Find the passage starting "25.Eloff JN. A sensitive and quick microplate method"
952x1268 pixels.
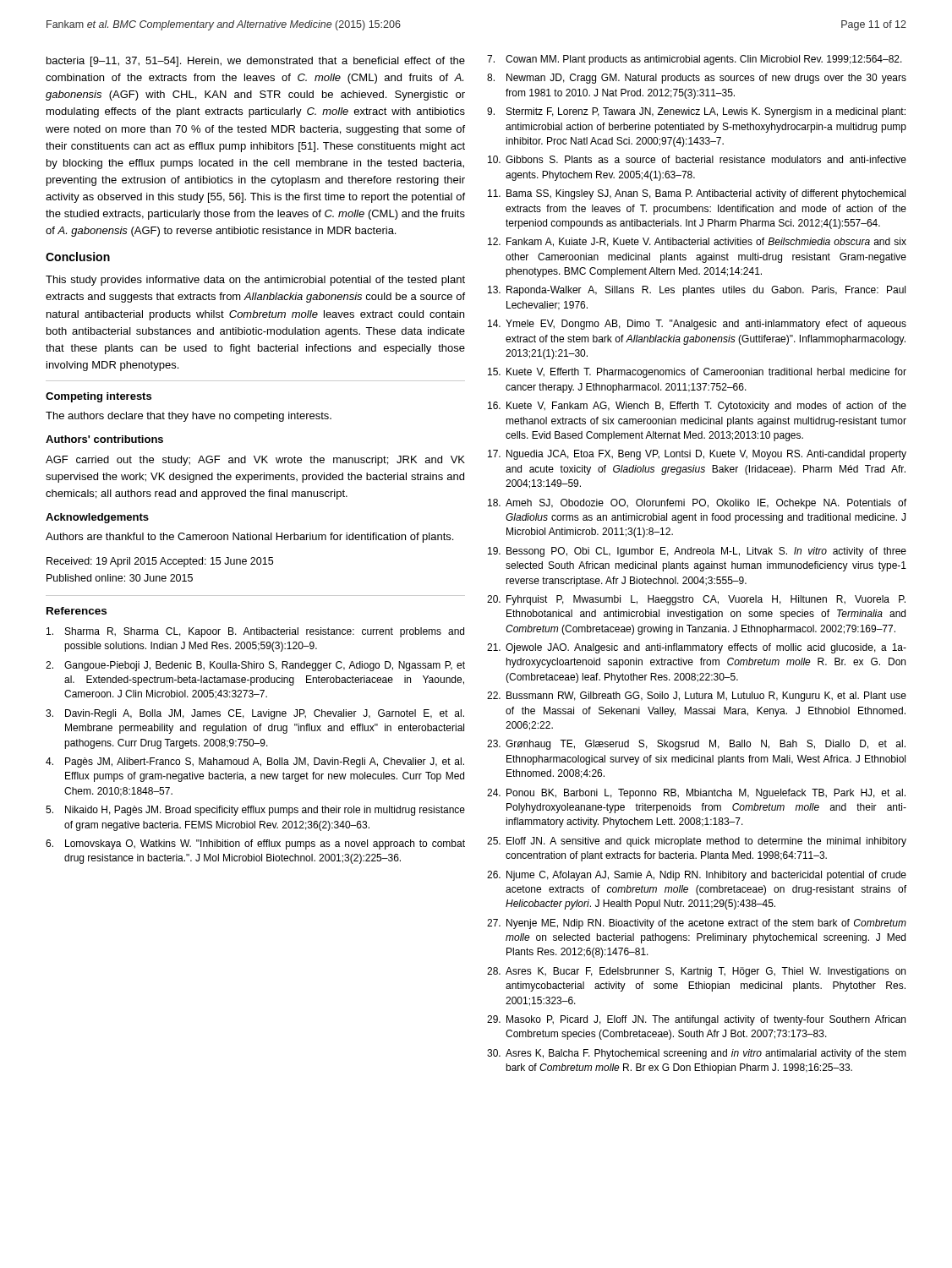[697, 849]
